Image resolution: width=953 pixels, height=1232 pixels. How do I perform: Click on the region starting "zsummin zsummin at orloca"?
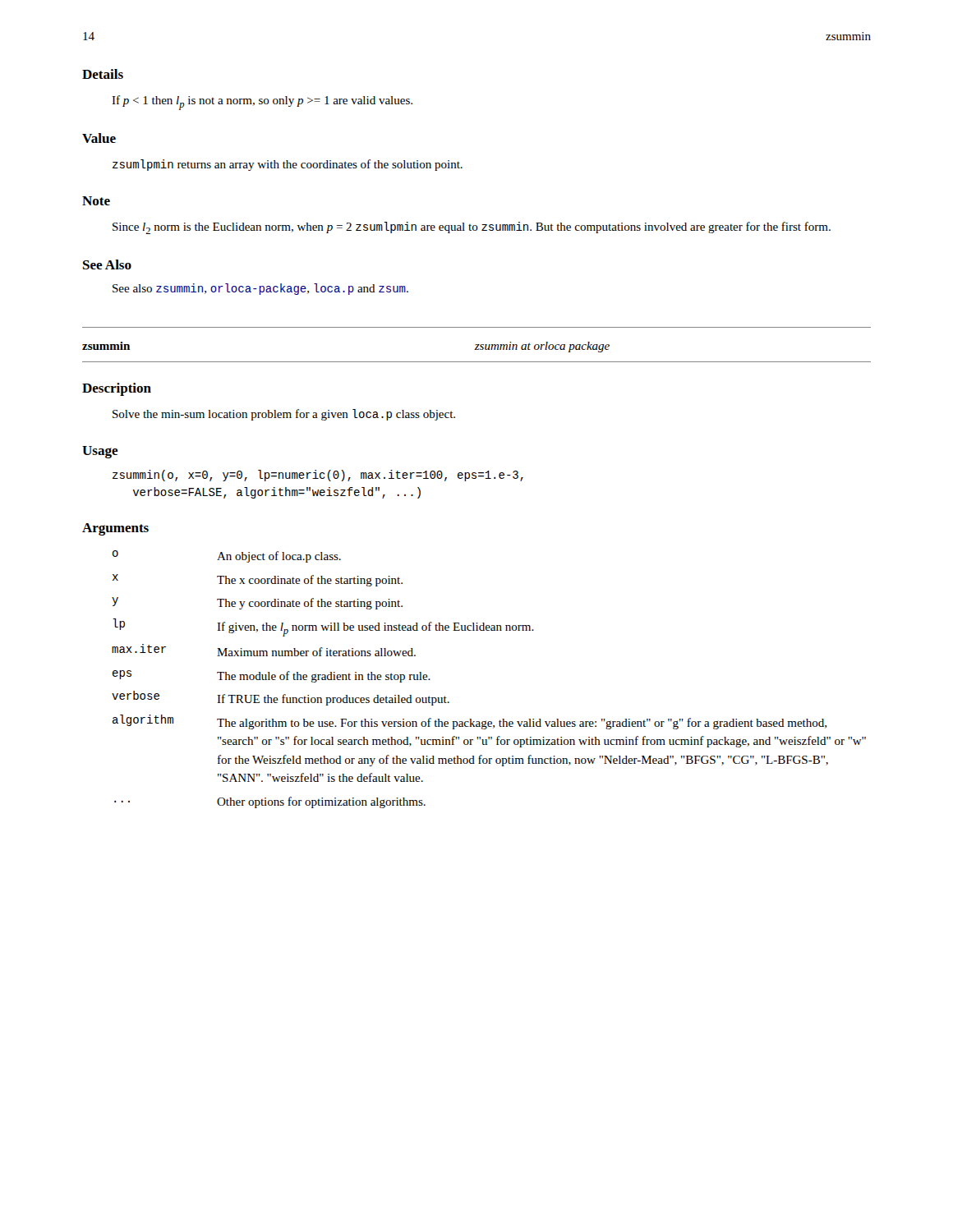(476, 347)
